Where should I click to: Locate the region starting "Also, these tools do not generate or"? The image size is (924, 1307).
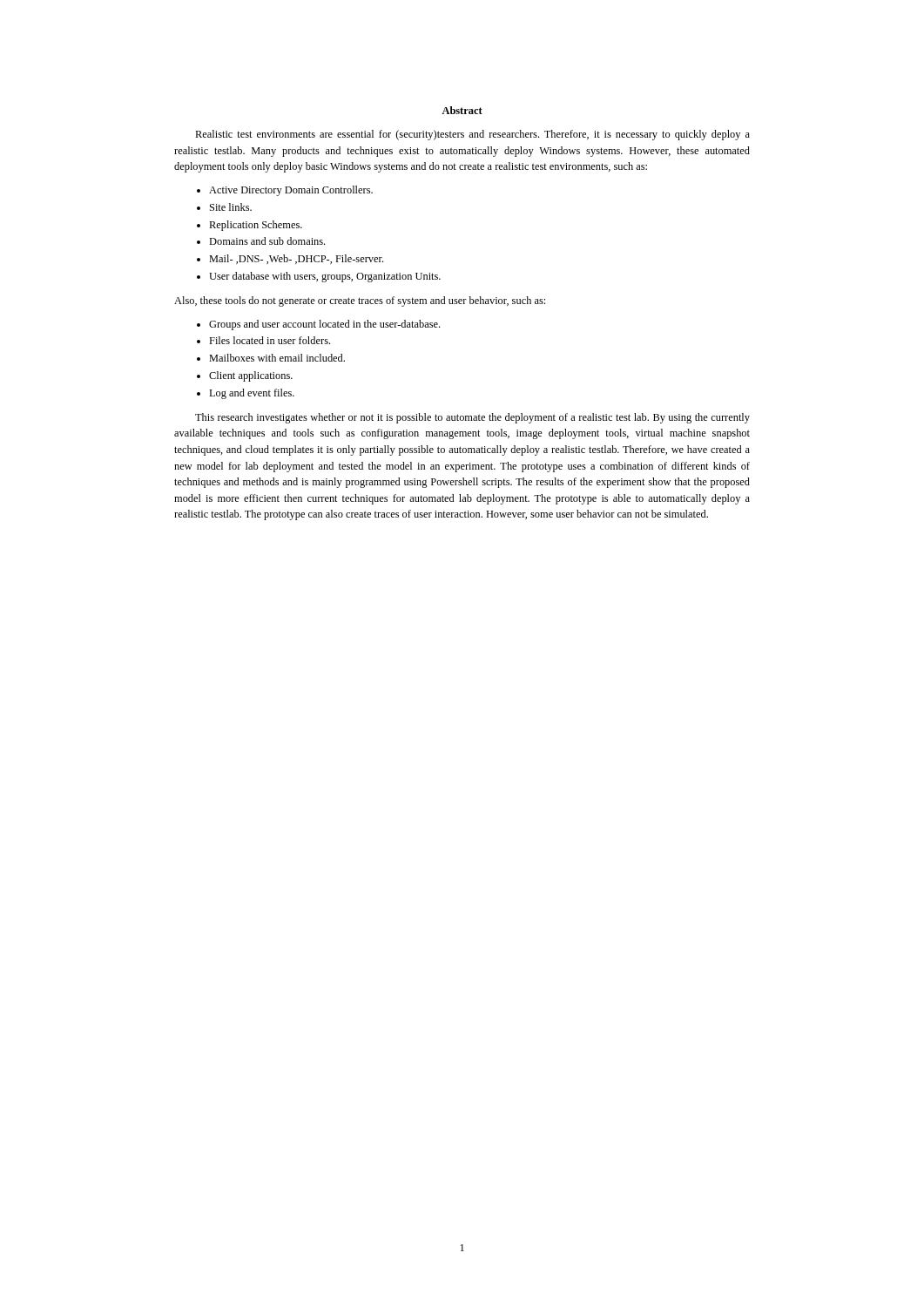pos(360,301)
